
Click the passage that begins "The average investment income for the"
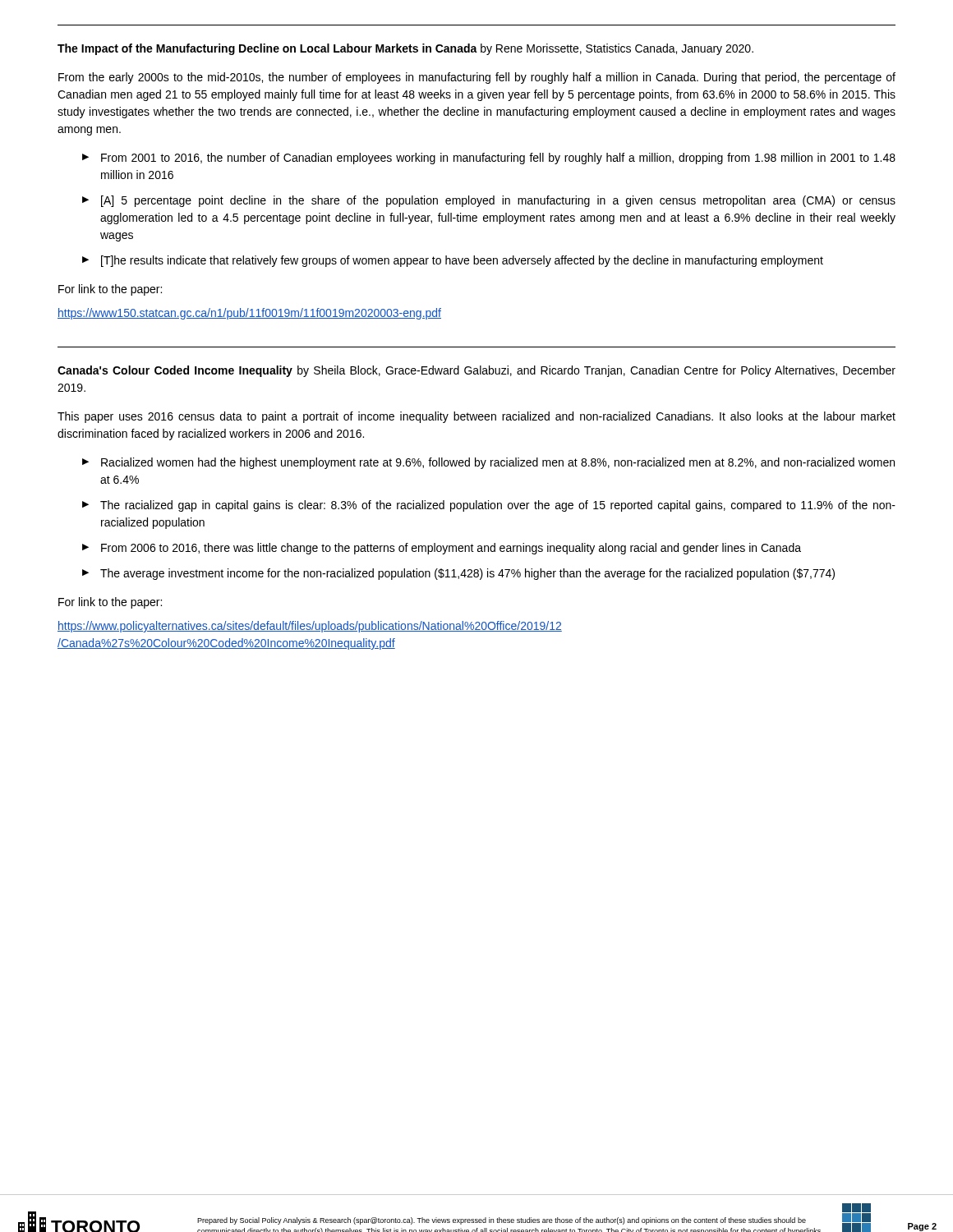tap(468, 573)
